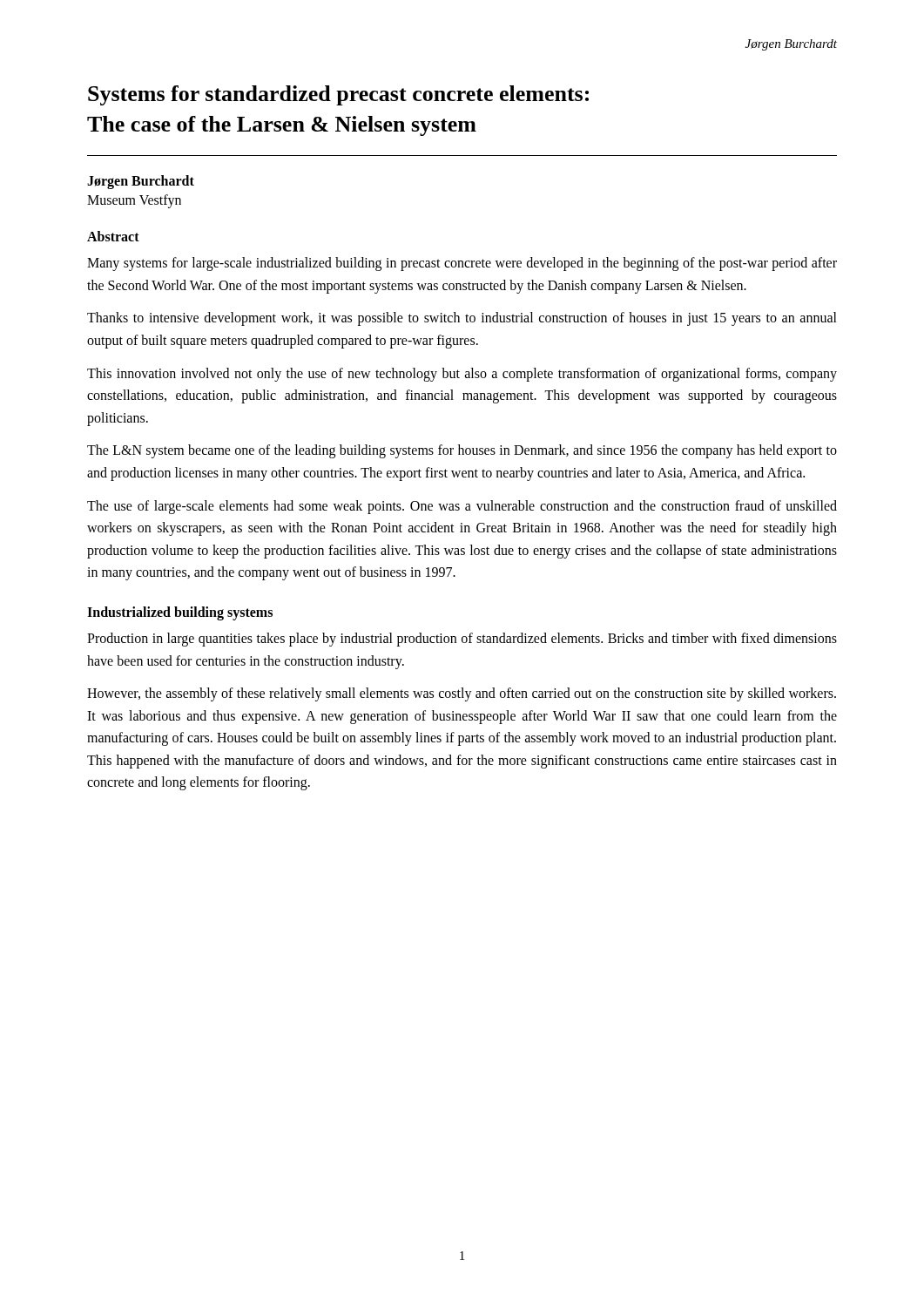Find the text block containing "The use of large-scale elements"
The width and height of the screenshot is (924, 1307).
pos(462,539)
